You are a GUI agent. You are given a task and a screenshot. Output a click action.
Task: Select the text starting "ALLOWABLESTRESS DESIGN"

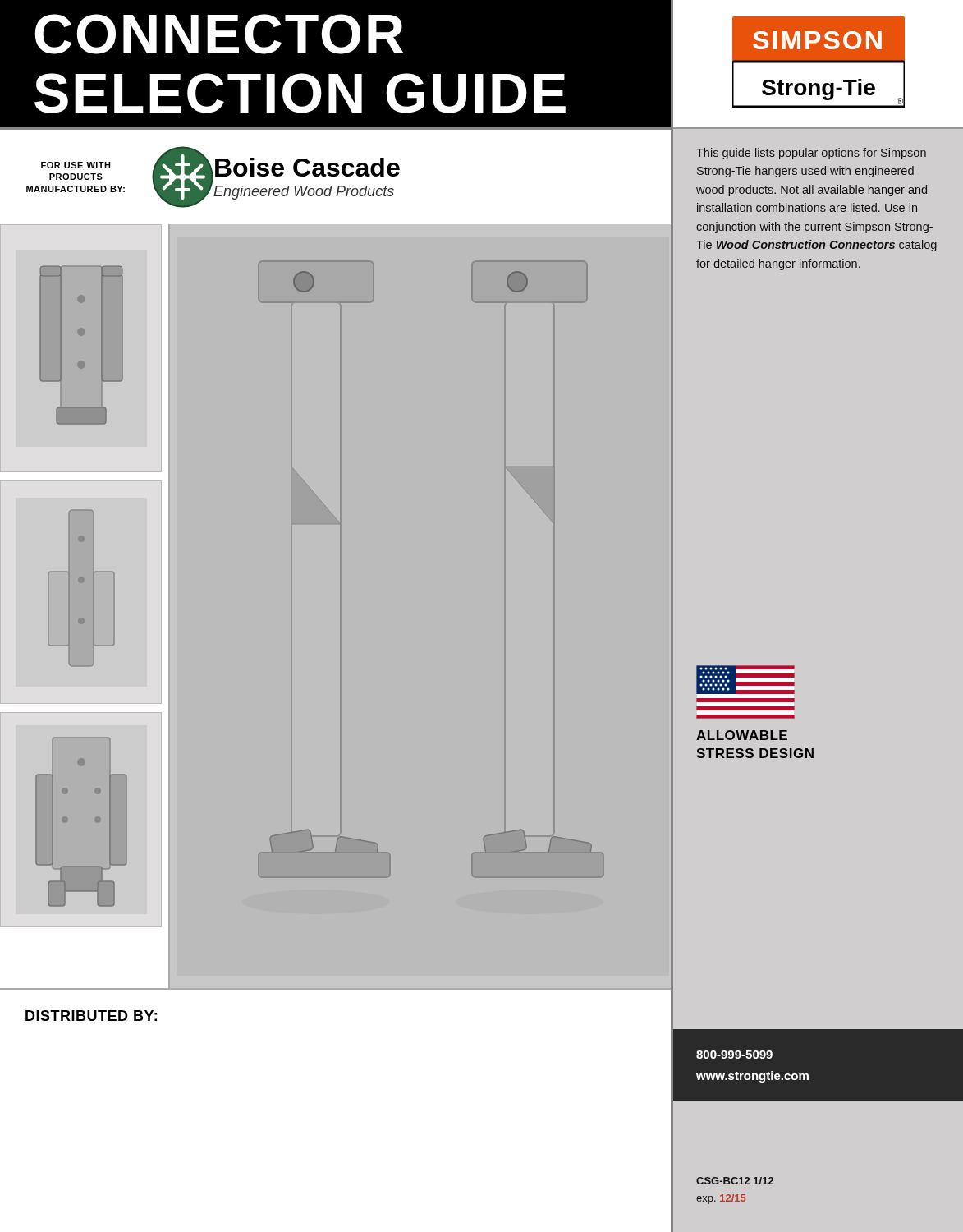click(755, 745)
